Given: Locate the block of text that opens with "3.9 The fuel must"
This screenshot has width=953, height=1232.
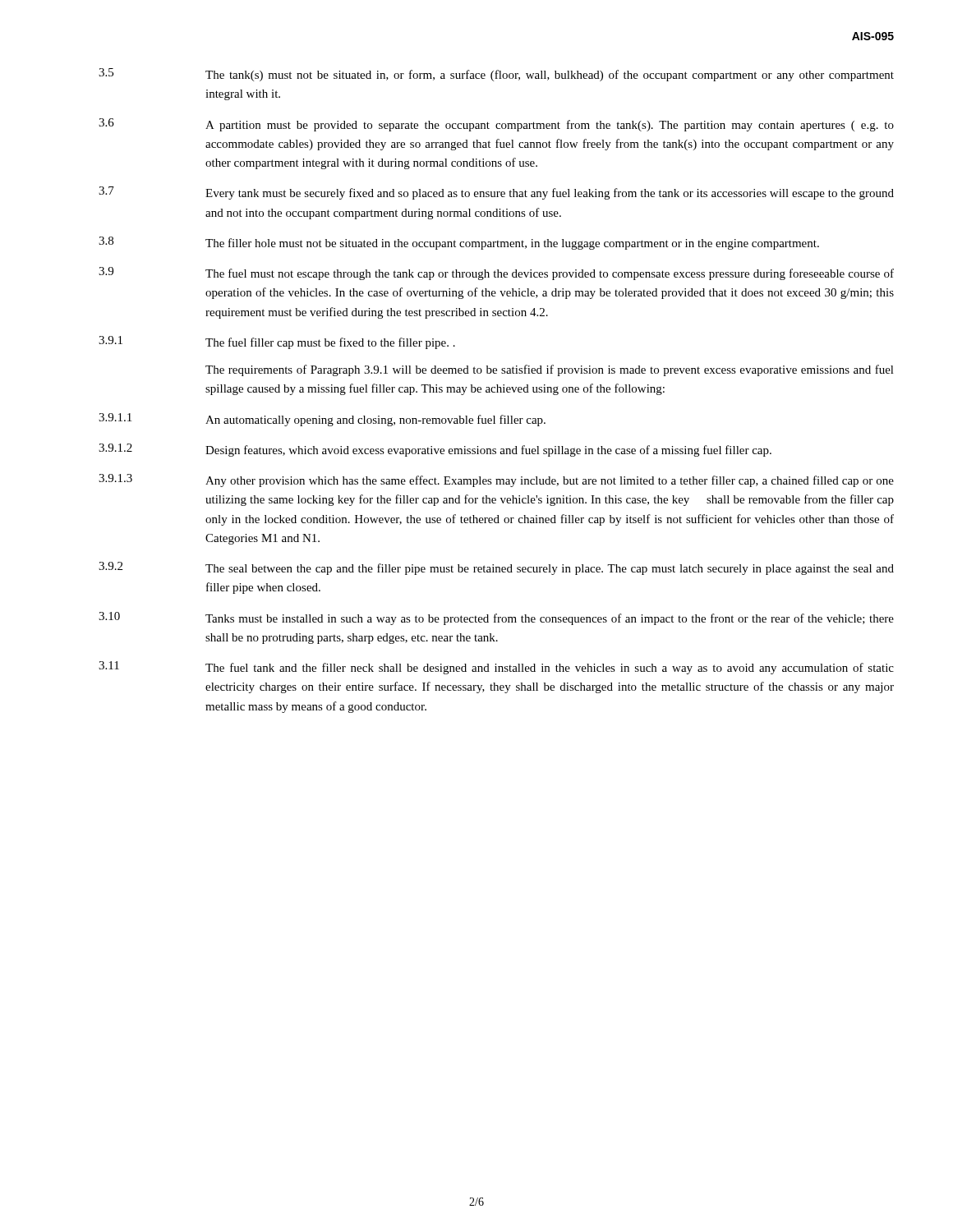Looking at the screenshot, I should [x=496, y=293].
